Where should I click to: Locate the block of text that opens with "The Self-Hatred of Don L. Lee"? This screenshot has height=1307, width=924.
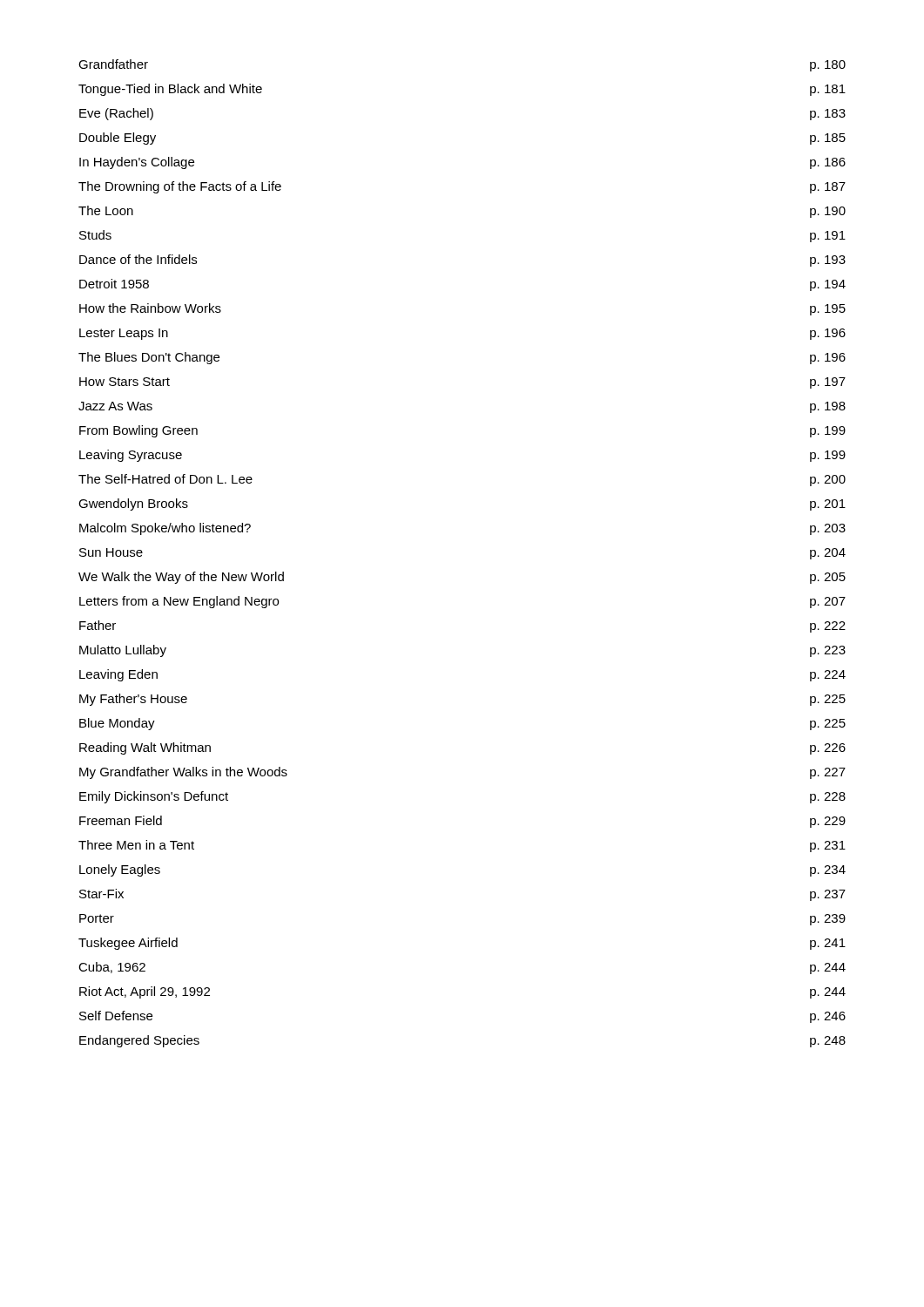[165, 480]
